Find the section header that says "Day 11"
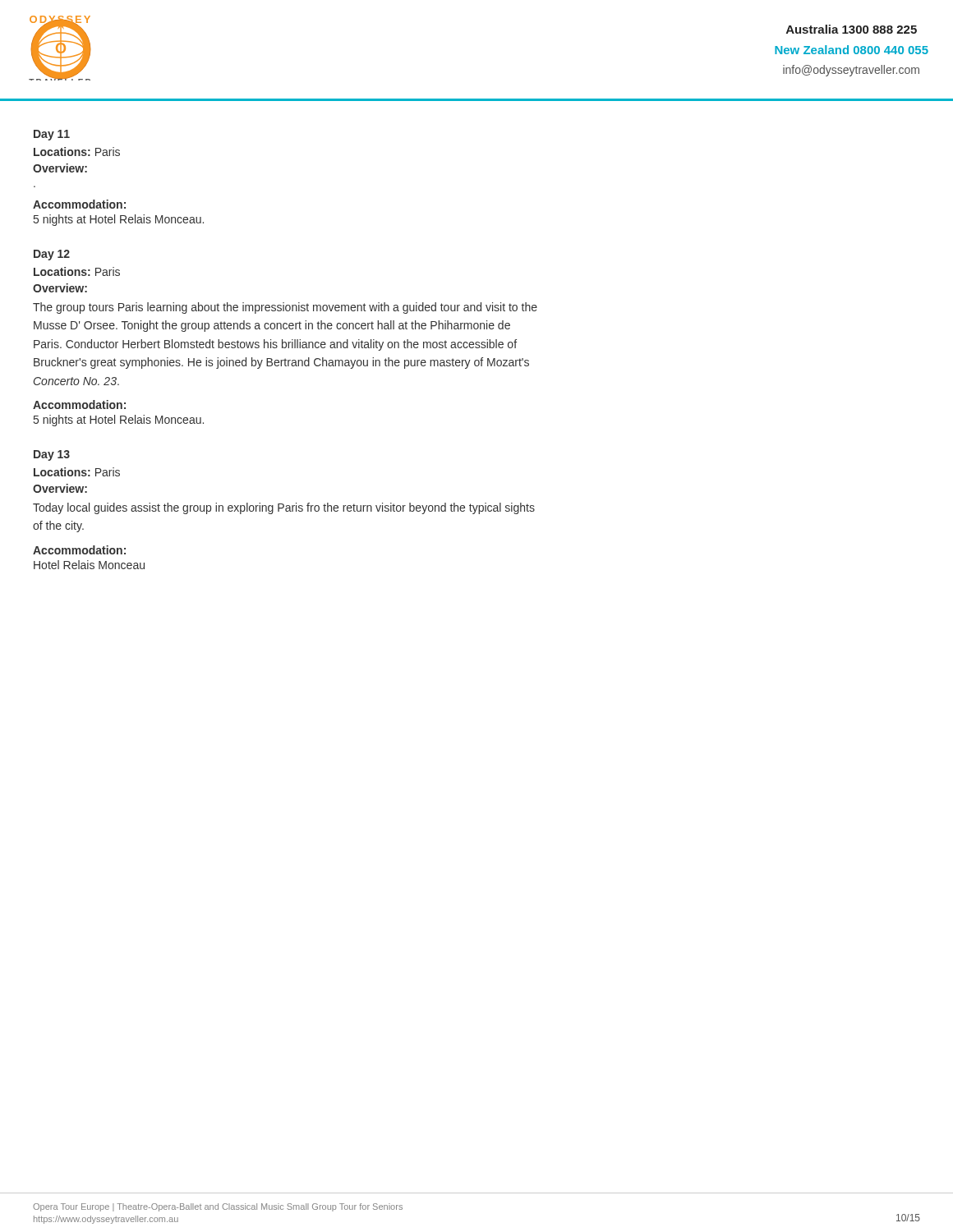 [x=51, y=134]
